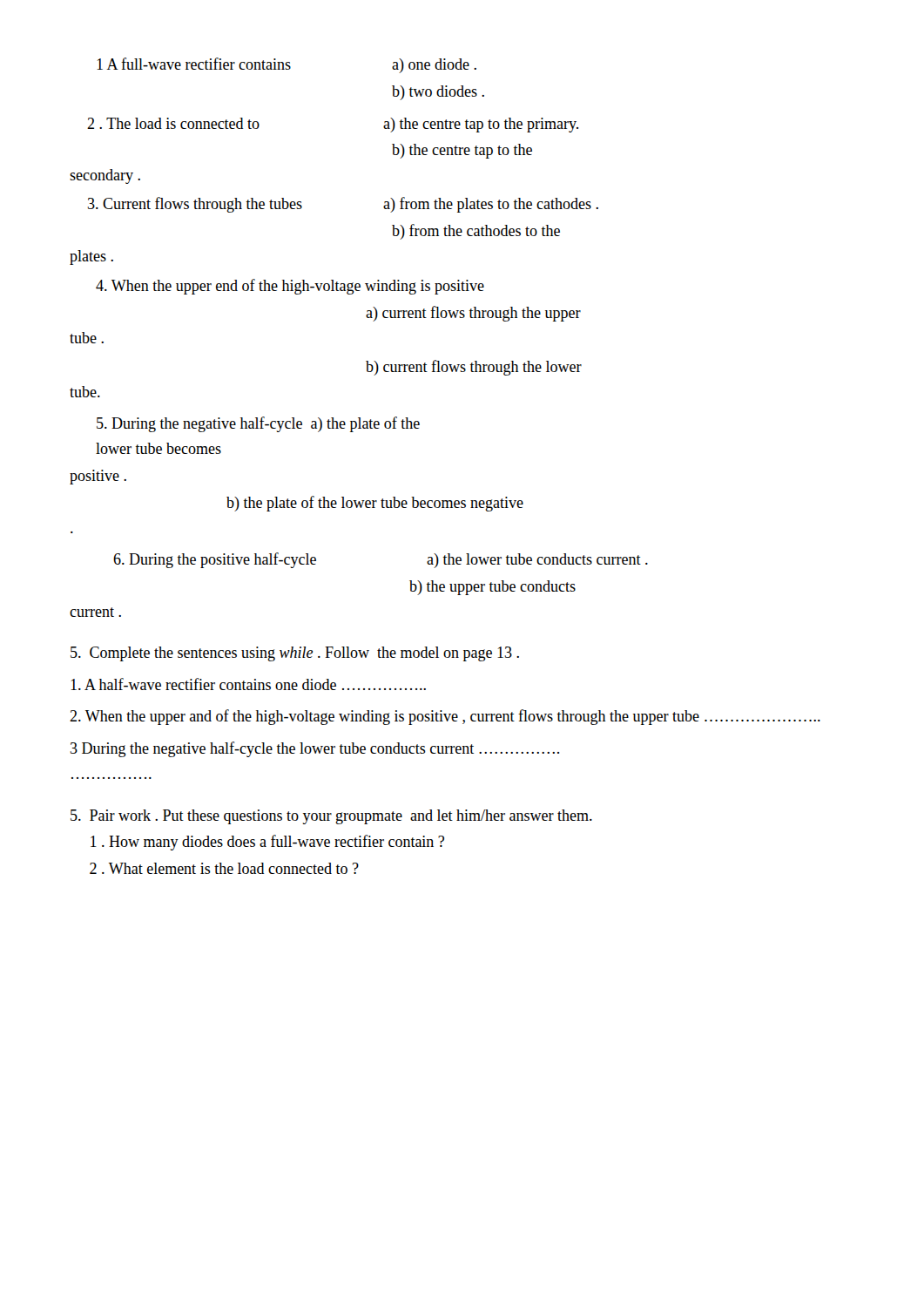Where is the passage that starts "b) the centre tap"?
The height and width of the screenshot is (1307, 924).
(462, 163)
